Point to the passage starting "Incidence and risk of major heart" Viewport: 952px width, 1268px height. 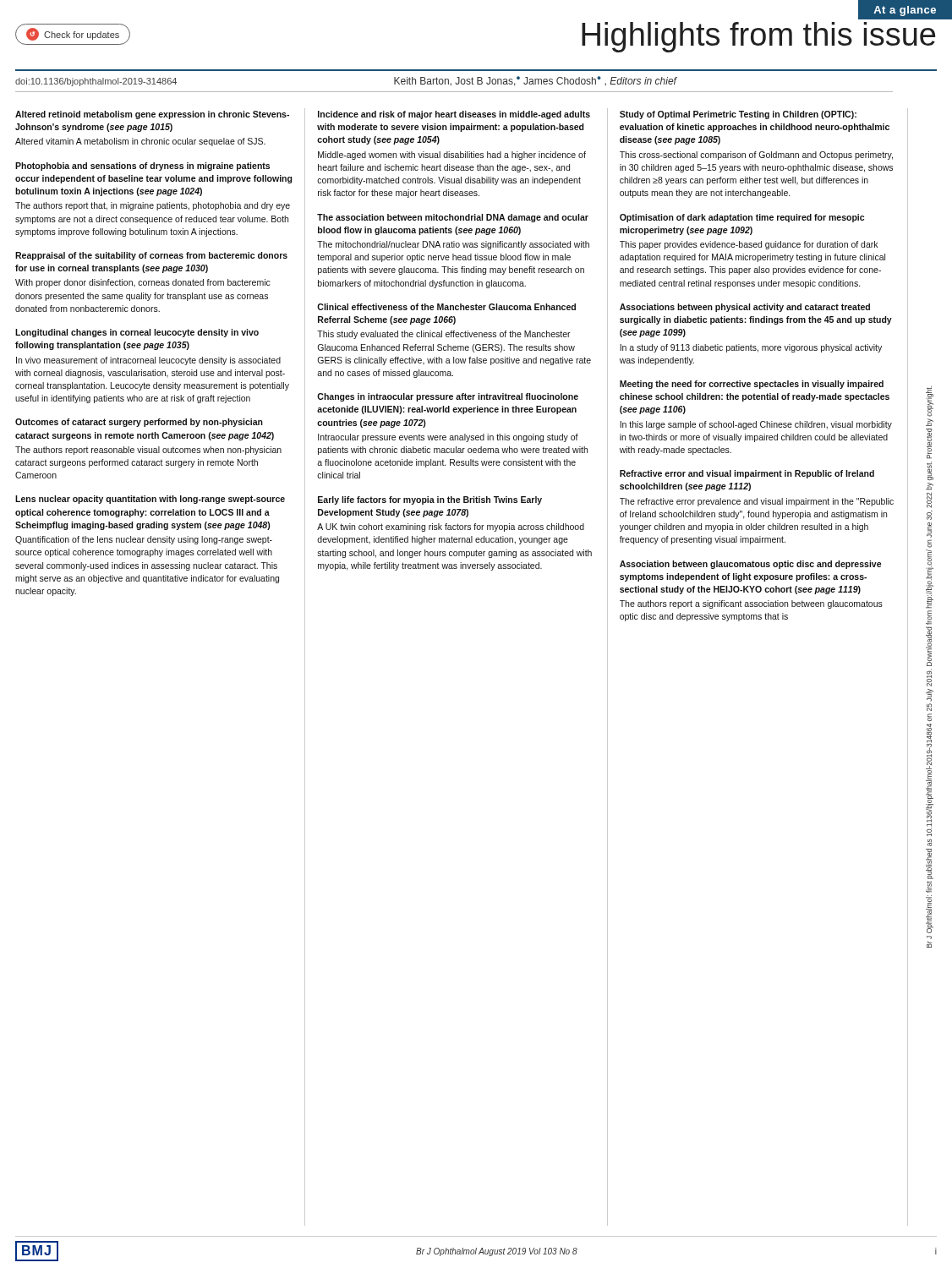click(456, 155)
